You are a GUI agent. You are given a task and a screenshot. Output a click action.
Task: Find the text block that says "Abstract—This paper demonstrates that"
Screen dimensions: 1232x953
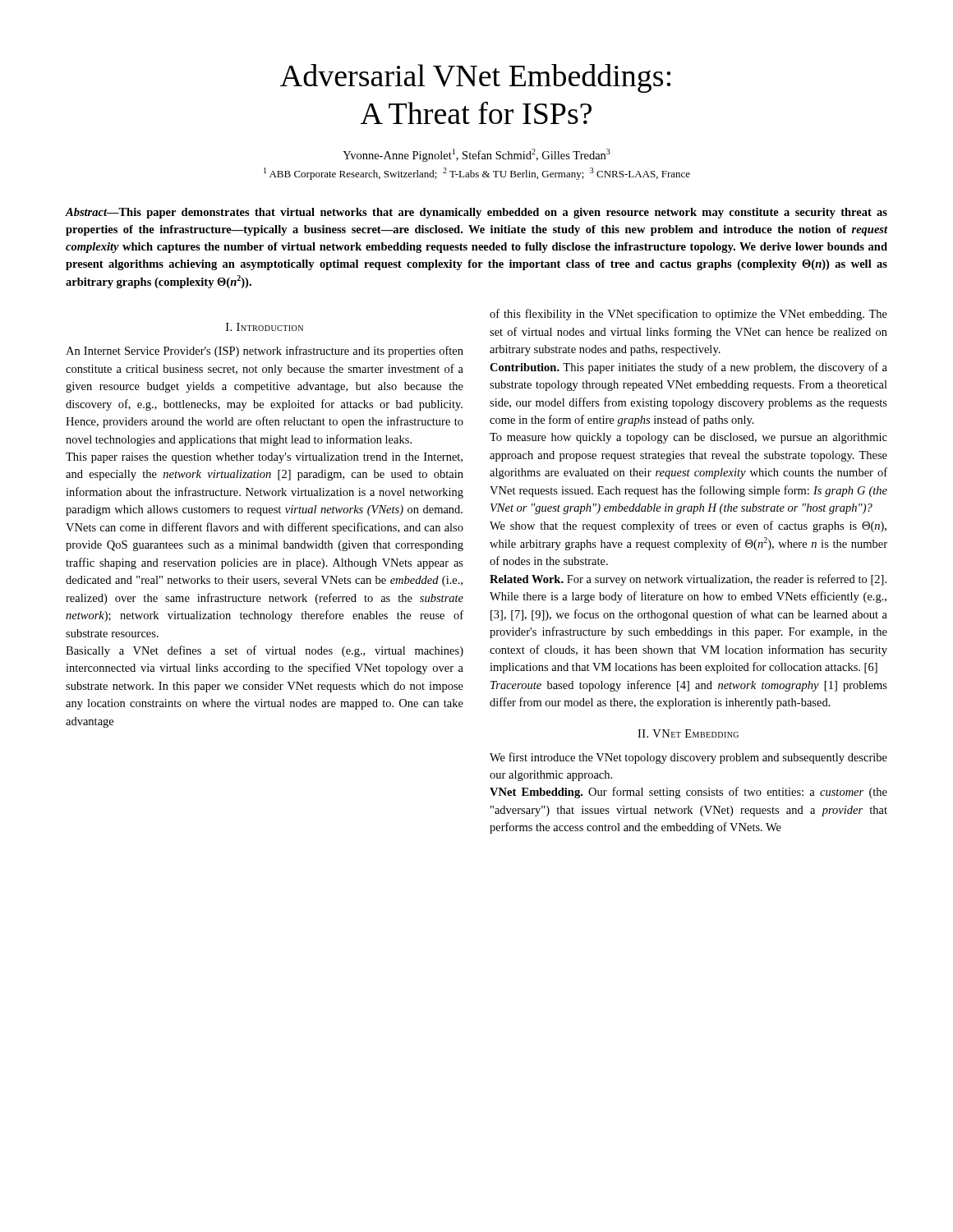476,248
